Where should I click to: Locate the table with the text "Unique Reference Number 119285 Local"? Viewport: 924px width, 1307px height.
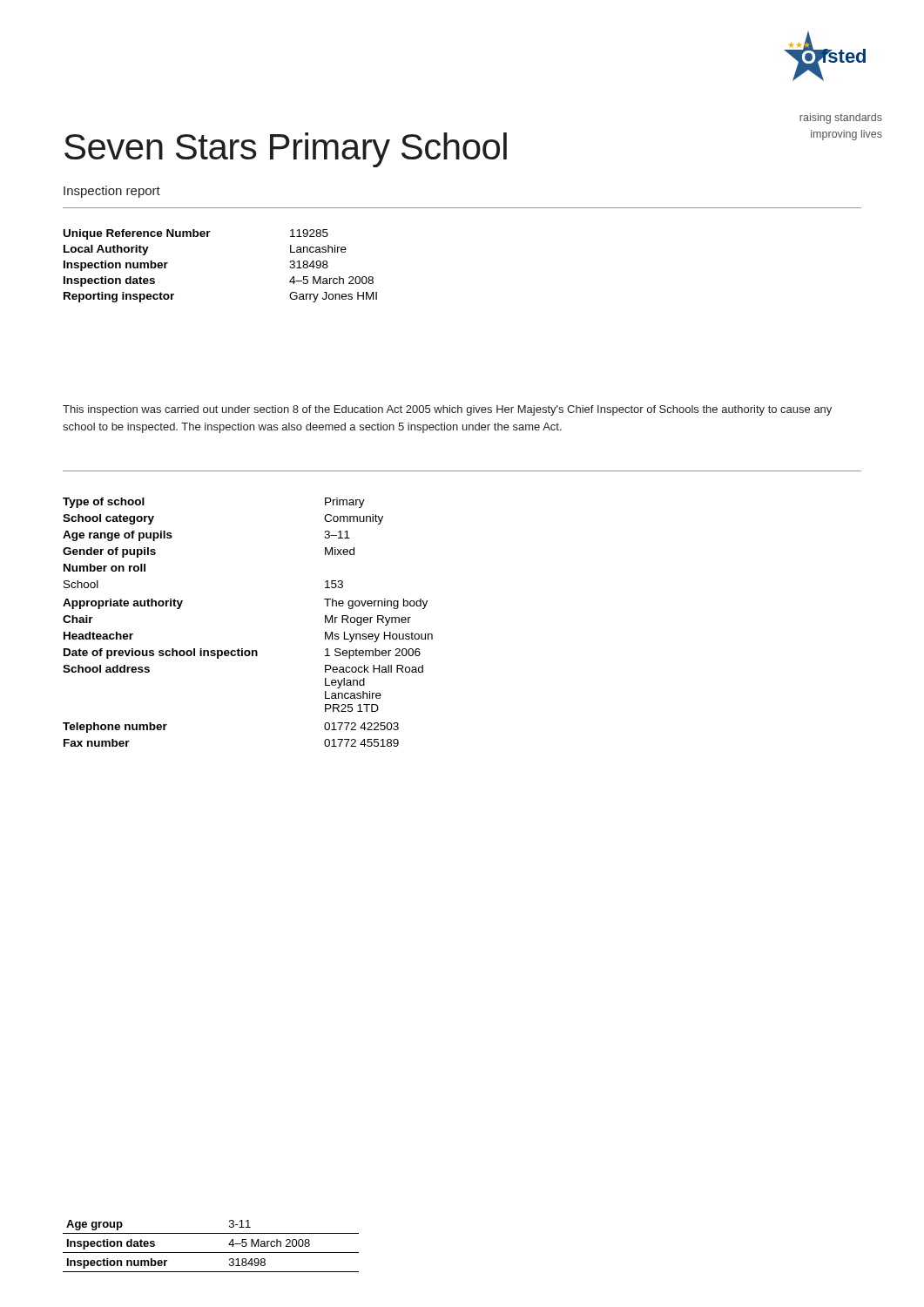point(462,266)
